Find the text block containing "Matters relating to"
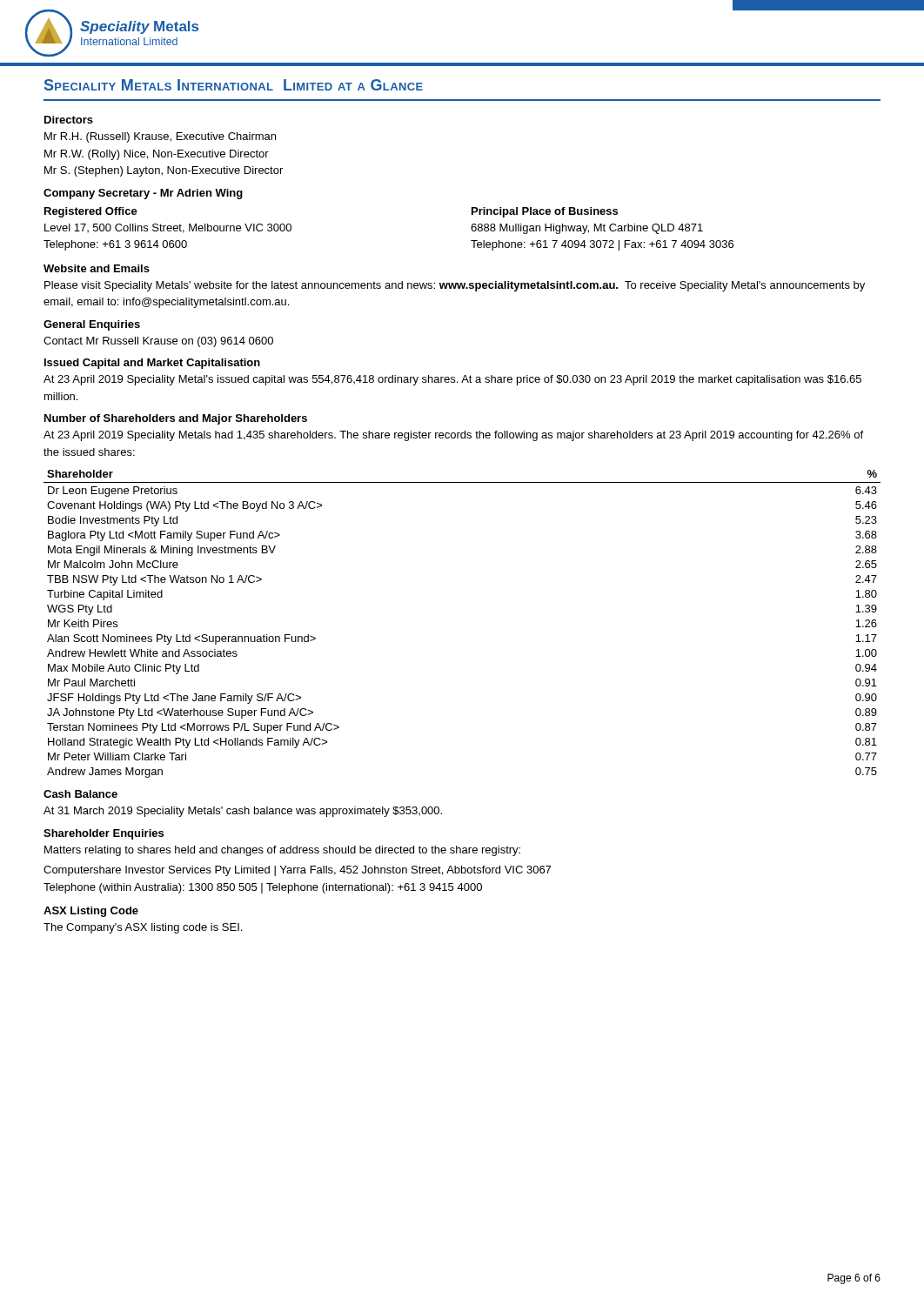 282,849
